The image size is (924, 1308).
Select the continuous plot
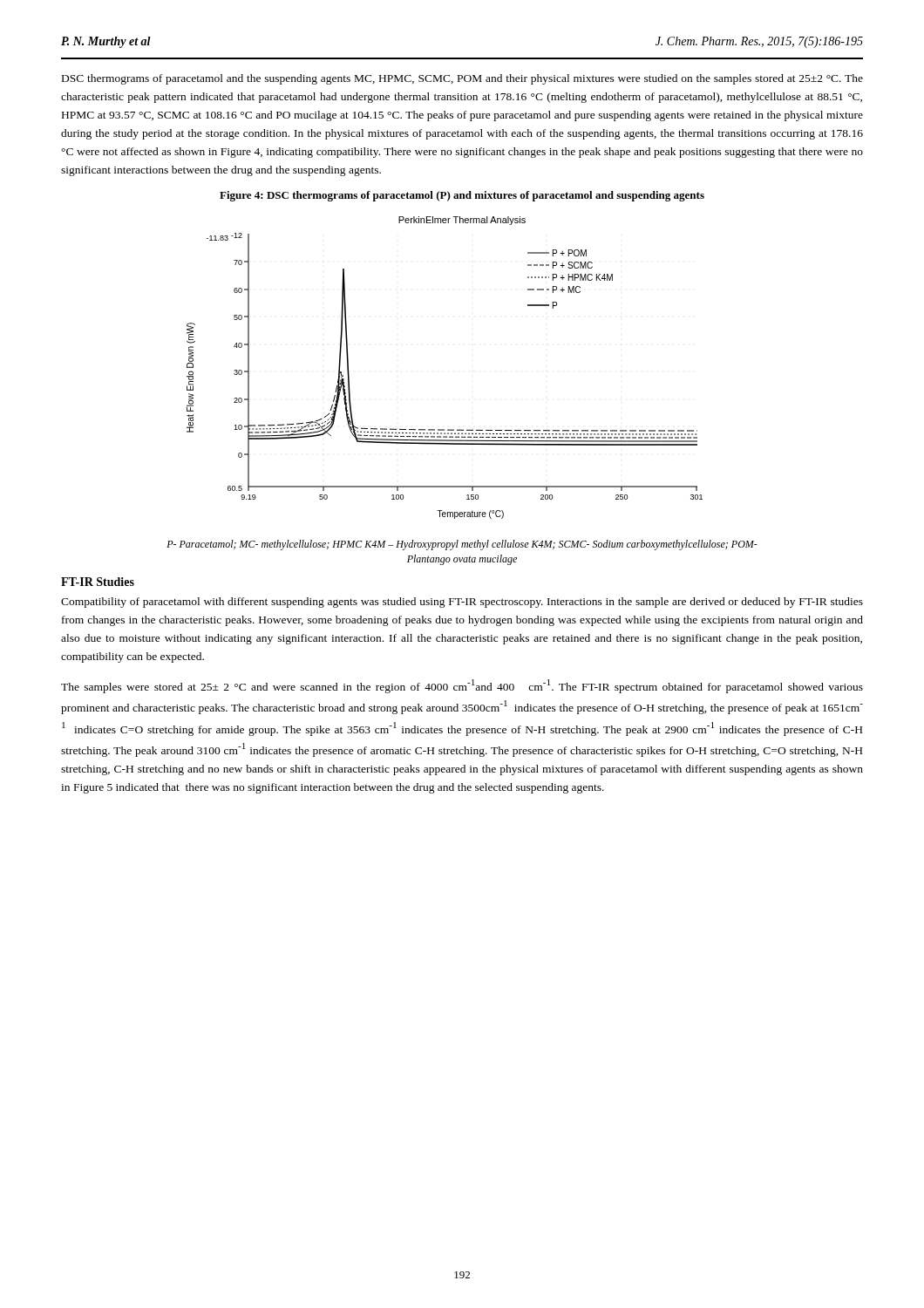462,370
